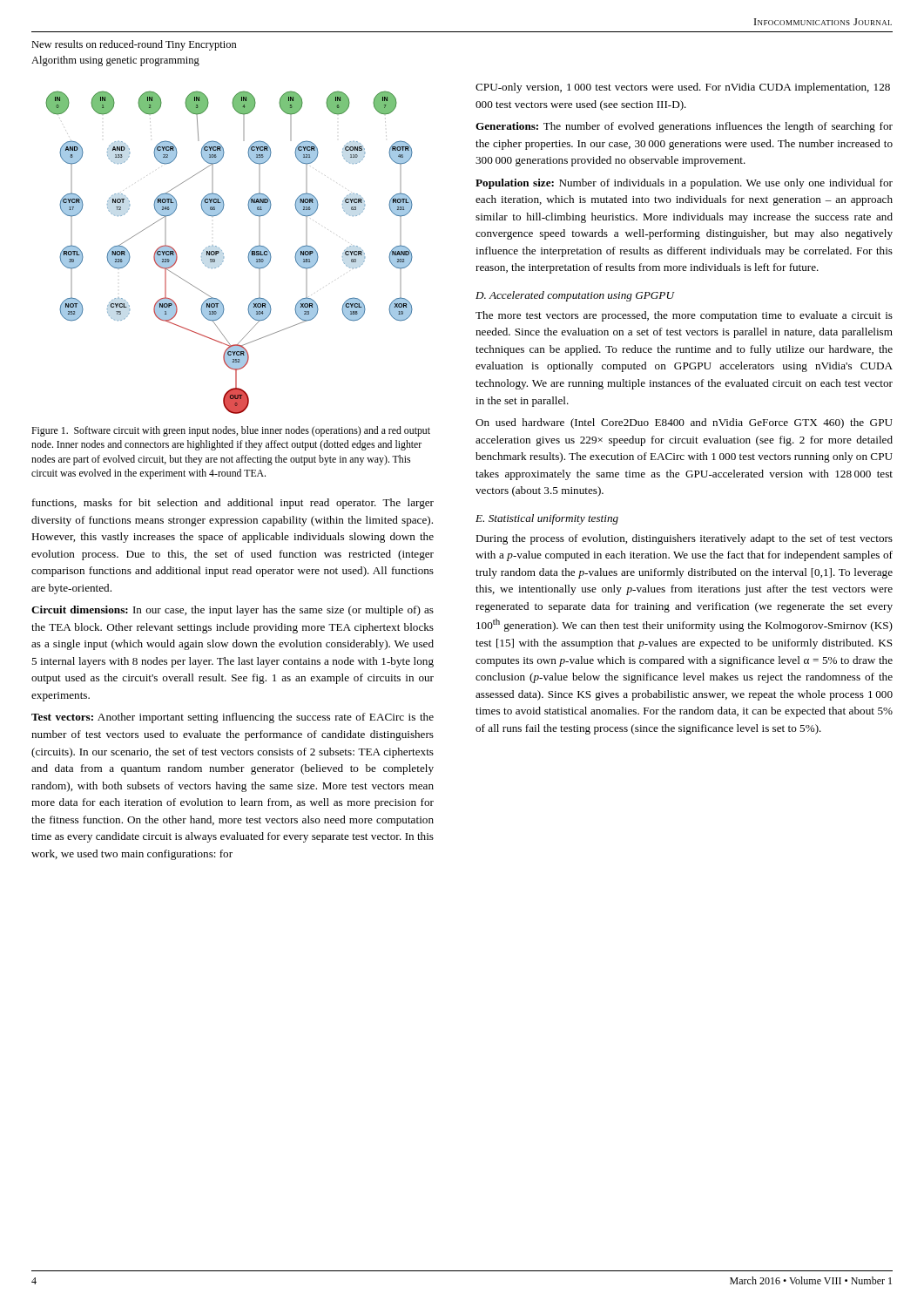Where is the passage that starts "During the process of evolution, distinguishers"?
Image resolution: width=924 pixels, height=1307 pixels.
(x=684, y=633)
